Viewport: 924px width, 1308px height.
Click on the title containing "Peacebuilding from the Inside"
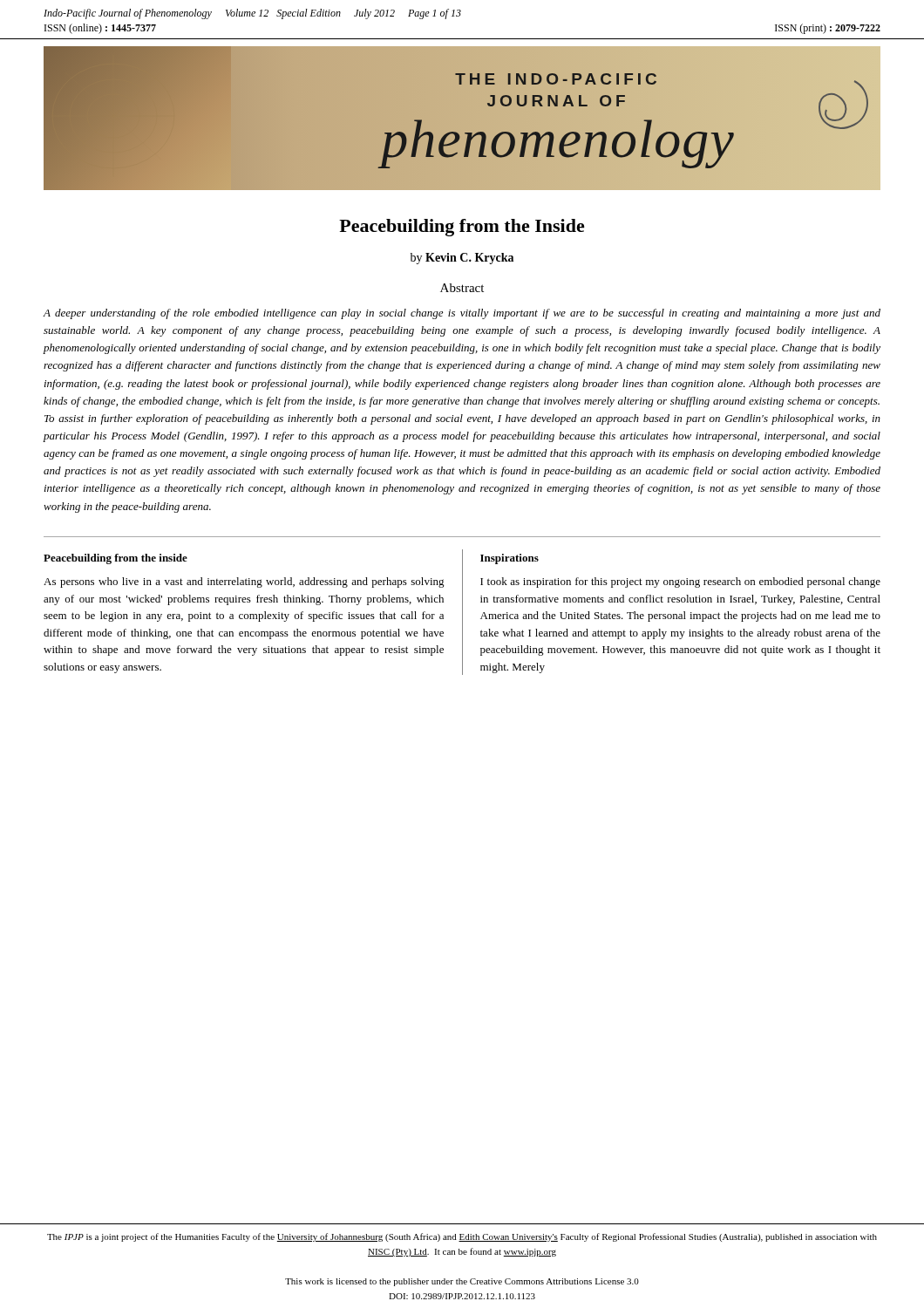tap(462, 225)
